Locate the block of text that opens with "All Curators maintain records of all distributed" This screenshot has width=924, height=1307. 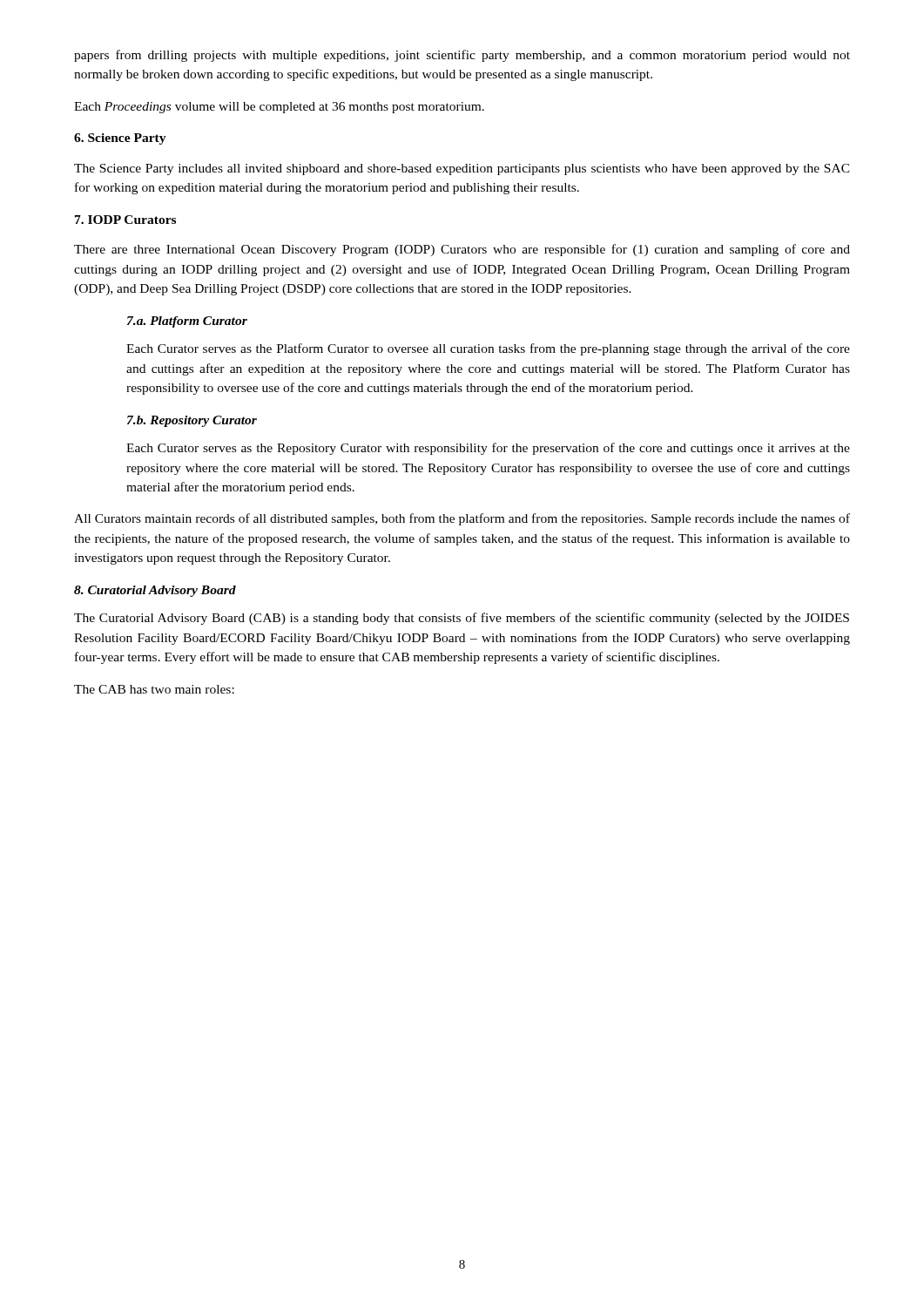462,539
